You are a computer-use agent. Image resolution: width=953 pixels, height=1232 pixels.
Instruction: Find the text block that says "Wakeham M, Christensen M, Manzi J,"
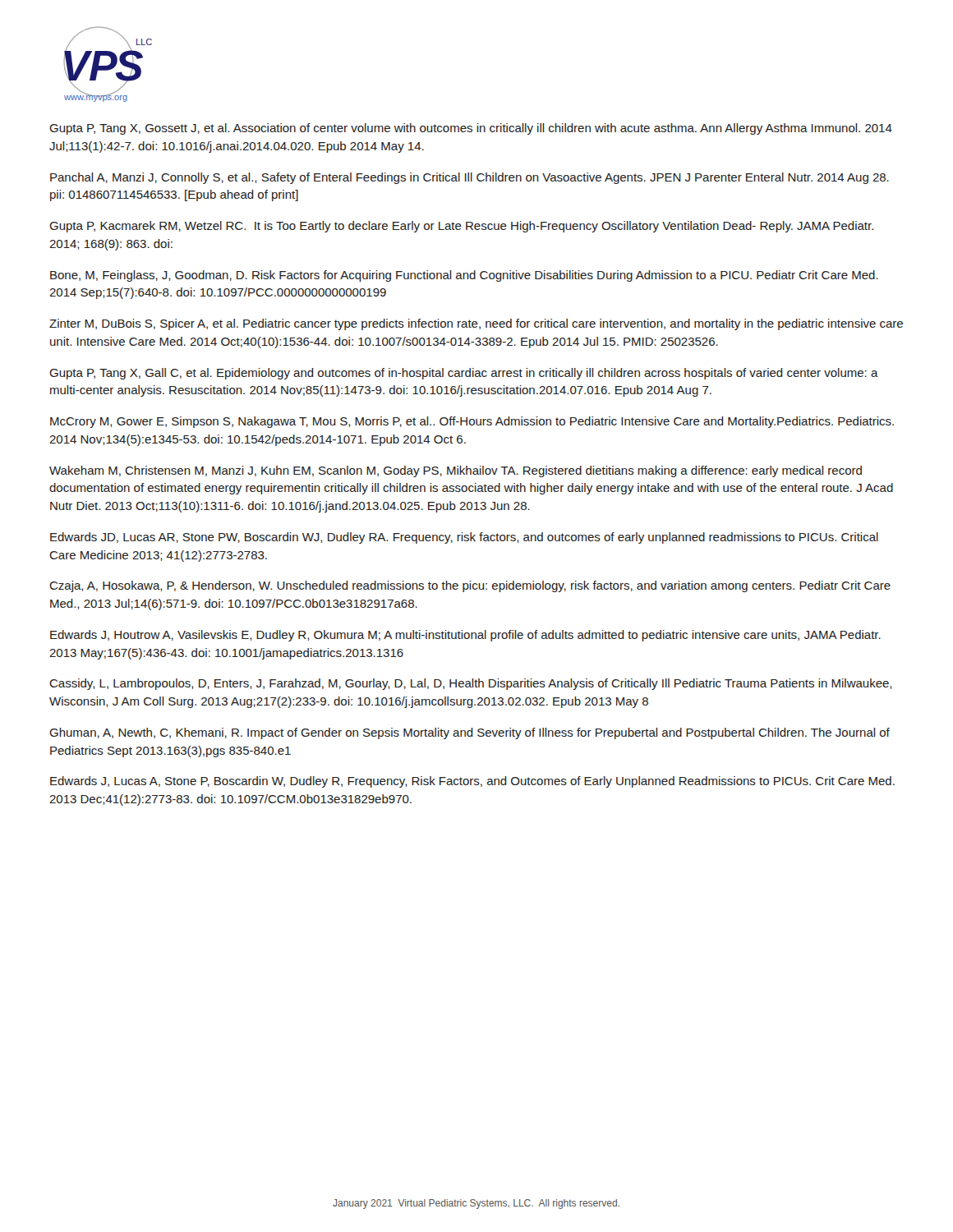471,488
